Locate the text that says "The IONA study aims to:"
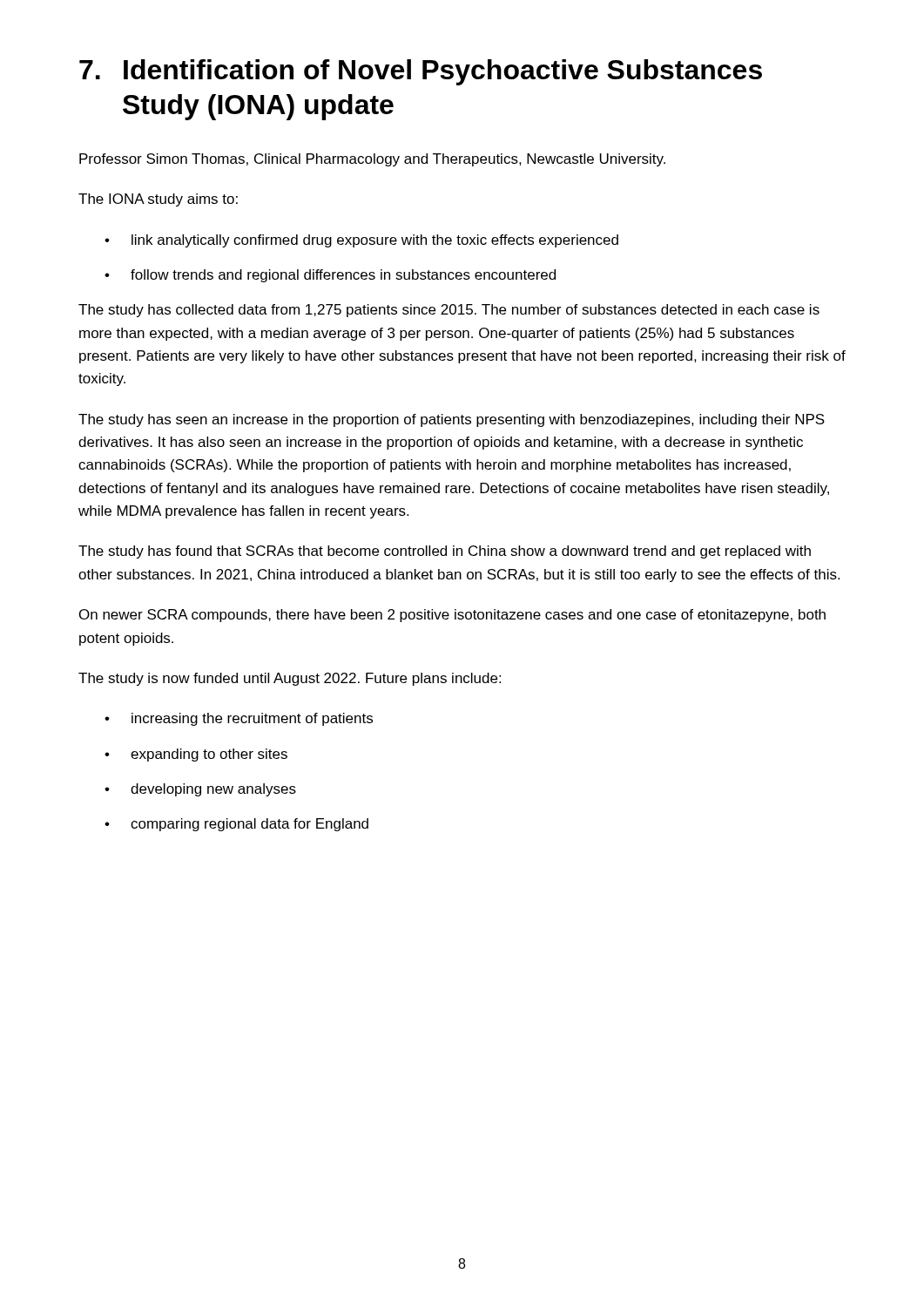The height and width of the screenshot is (1307, 924). tap(159, 199)
